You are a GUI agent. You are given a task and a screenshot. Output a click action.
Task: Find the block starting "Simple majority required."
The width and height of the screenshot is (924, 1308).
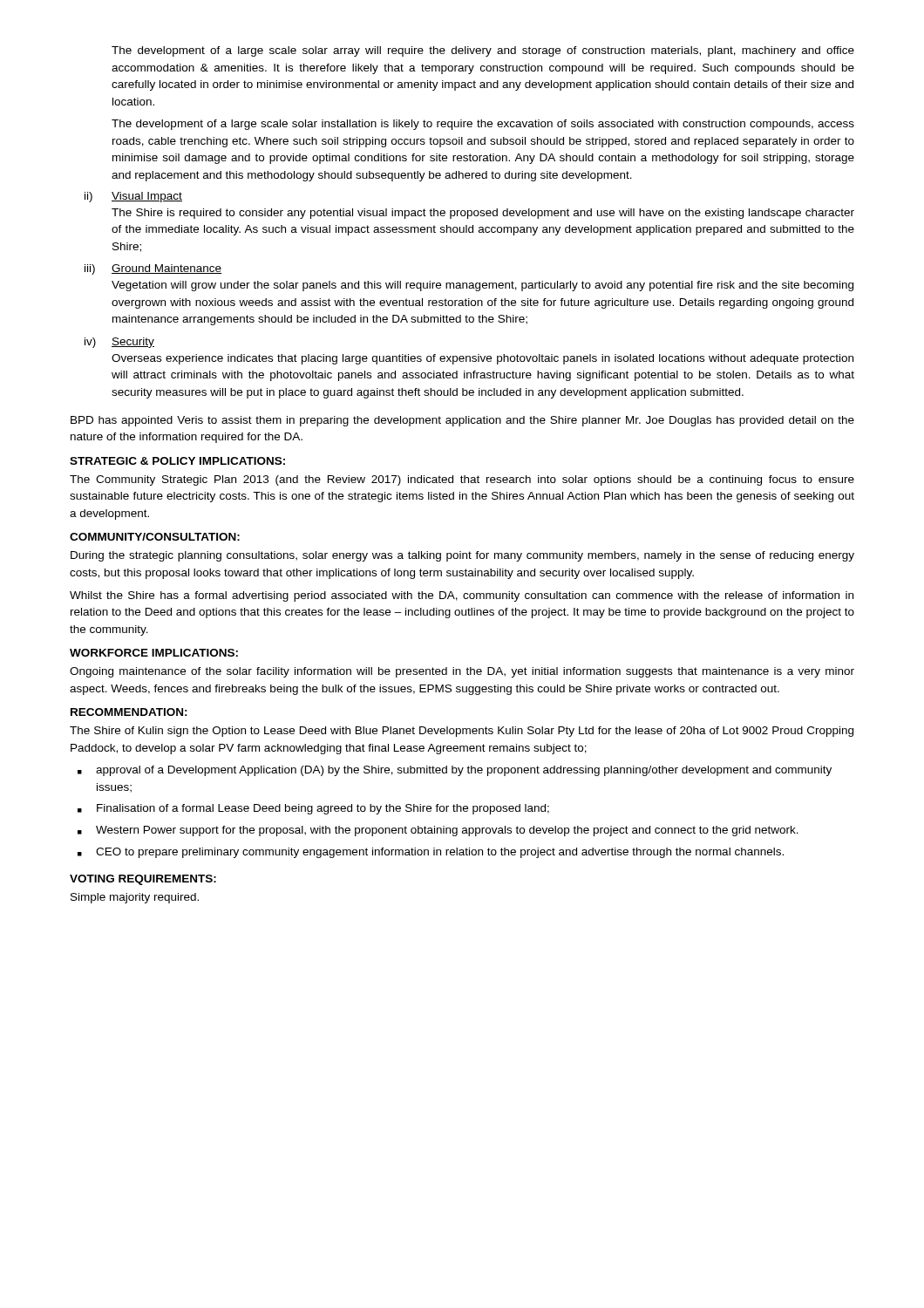pos(135,898)
